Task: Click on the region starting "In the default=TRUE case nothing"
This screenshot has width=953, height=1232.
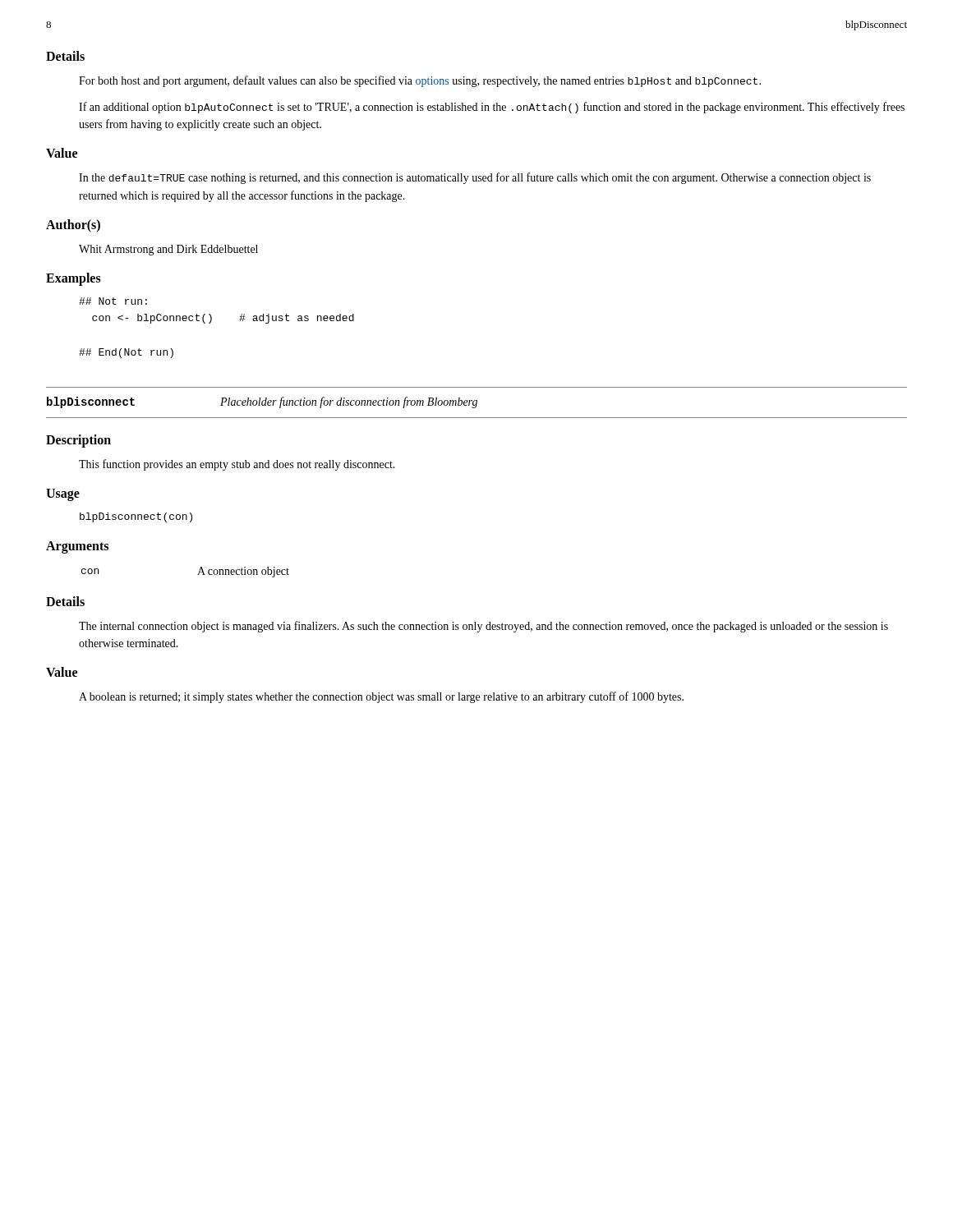Action: [475, 187]
